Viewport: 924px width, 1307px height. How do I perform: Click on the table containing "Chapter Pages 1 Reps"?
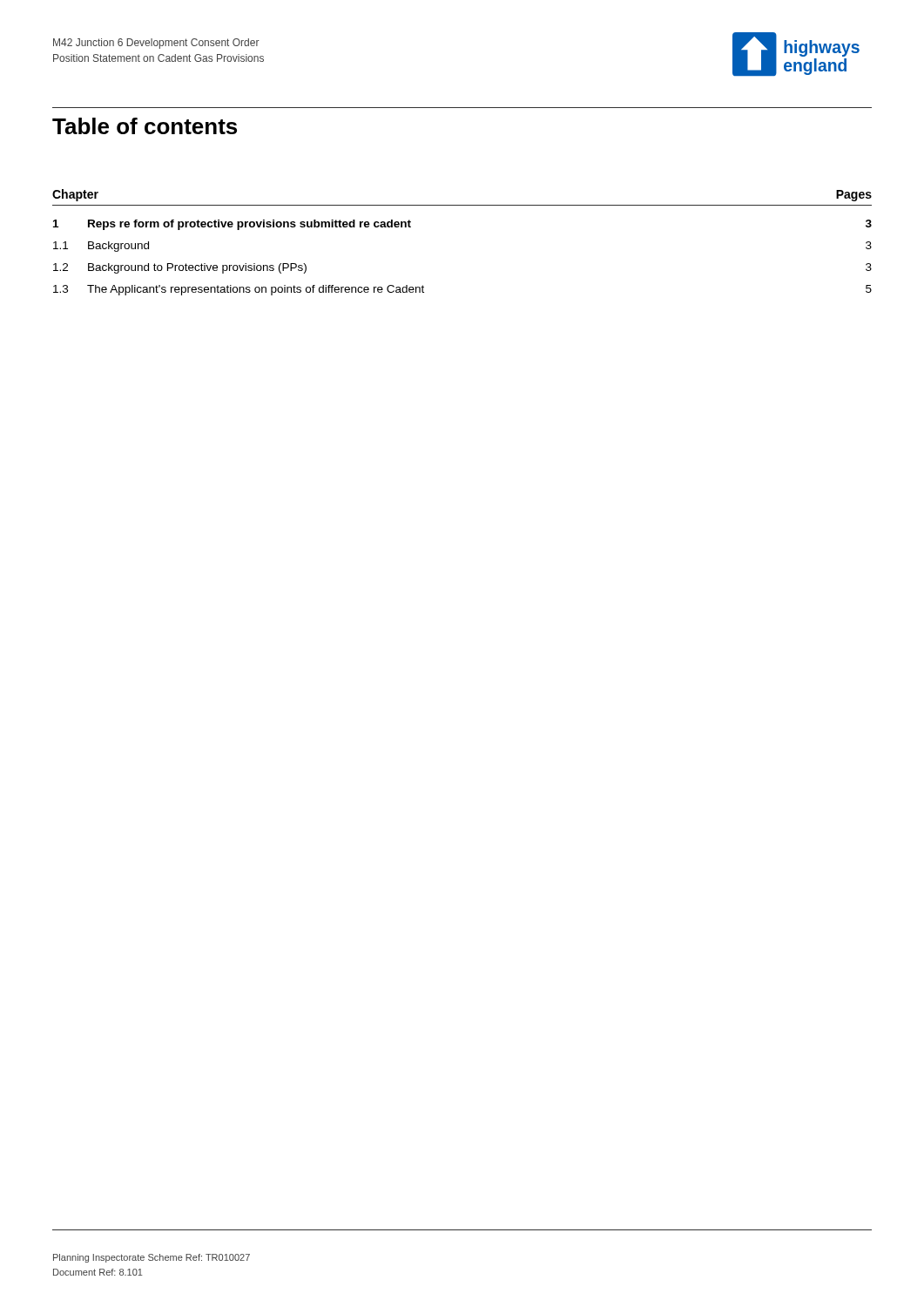coord(462,243)
